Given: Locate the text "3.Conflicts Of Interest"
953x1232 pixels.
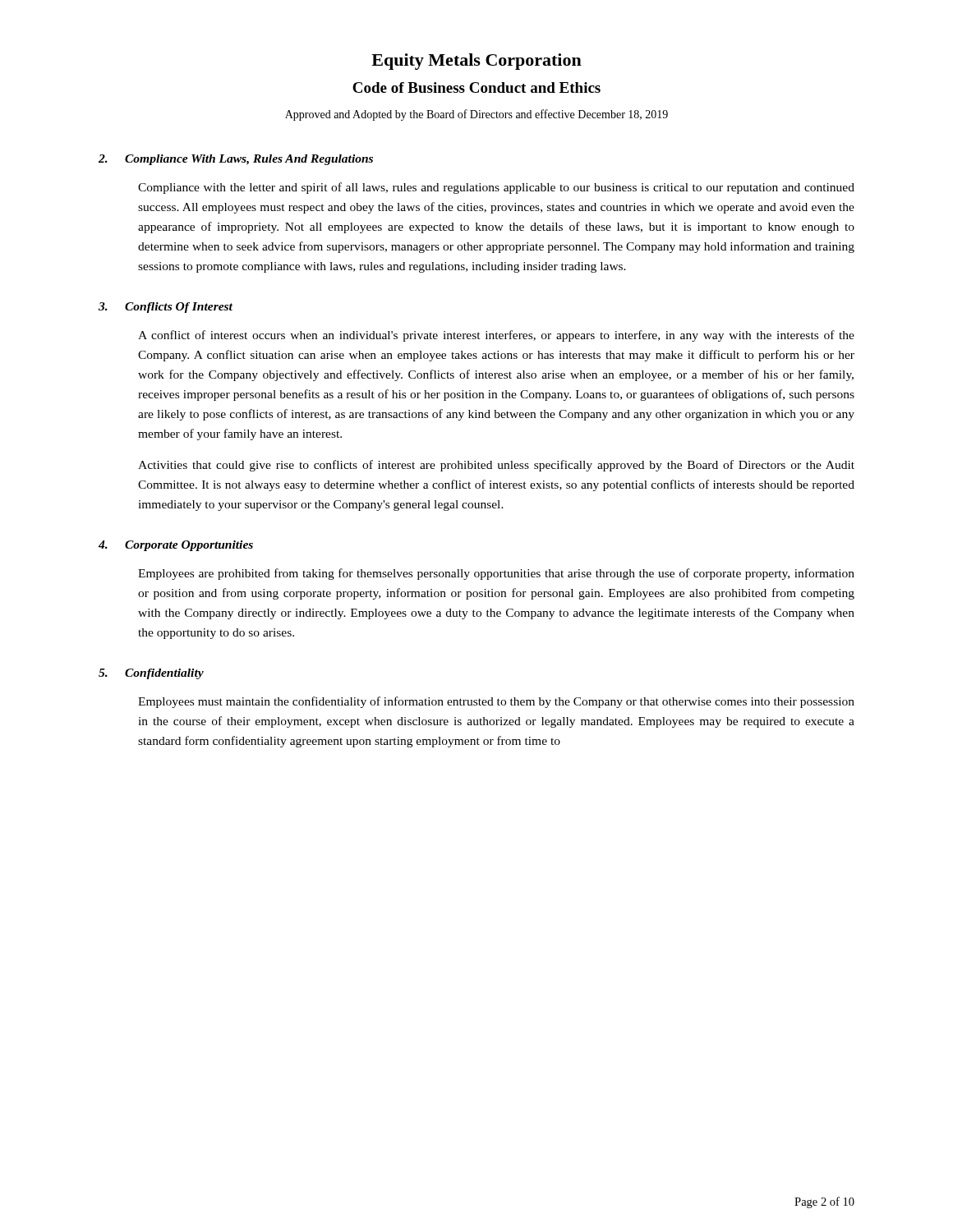Looking at the screenshot, I should (165, 306).
